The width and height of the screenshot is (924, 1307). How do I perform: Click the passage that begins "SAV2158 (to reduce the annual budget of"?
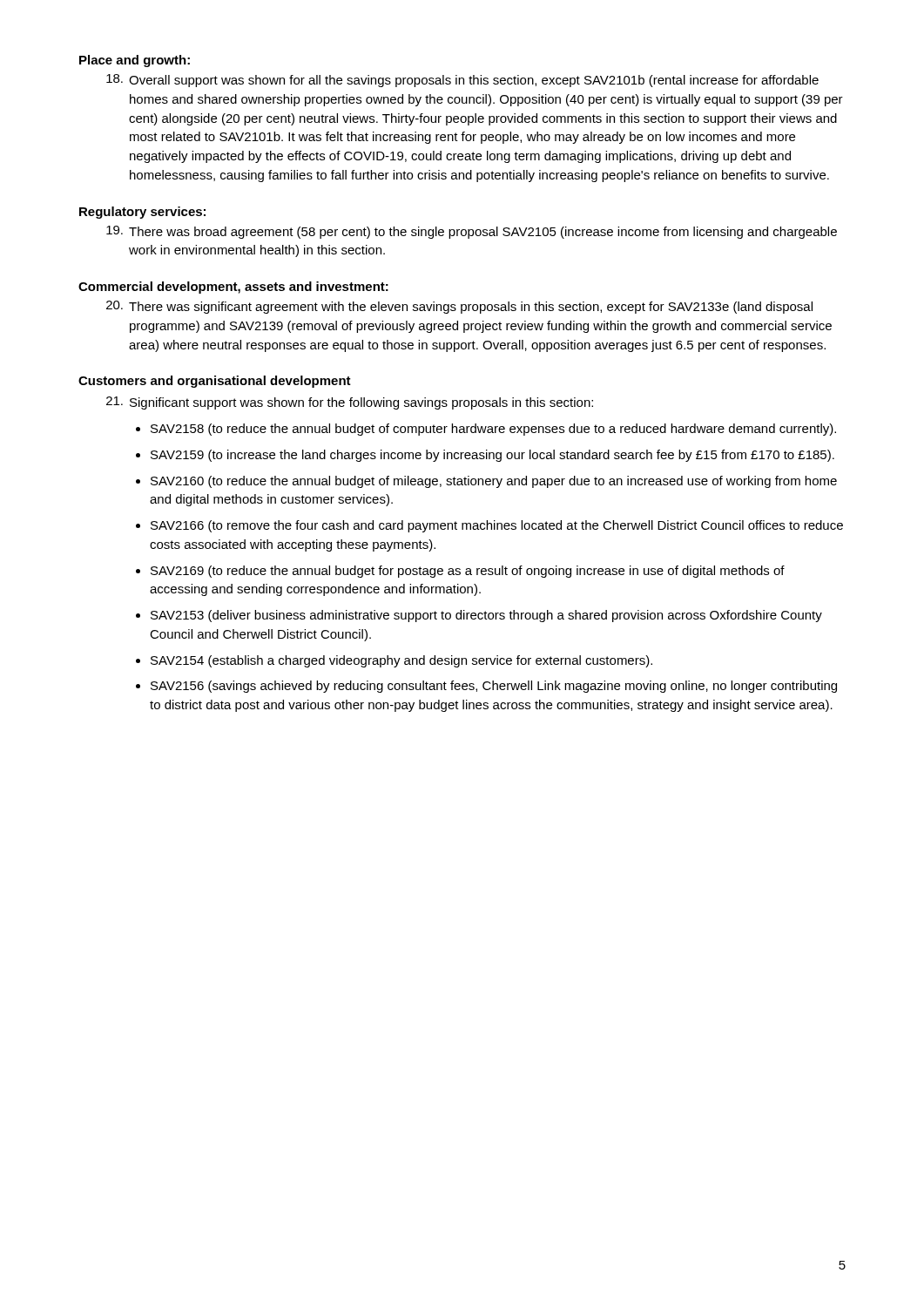tap(494, 428)
